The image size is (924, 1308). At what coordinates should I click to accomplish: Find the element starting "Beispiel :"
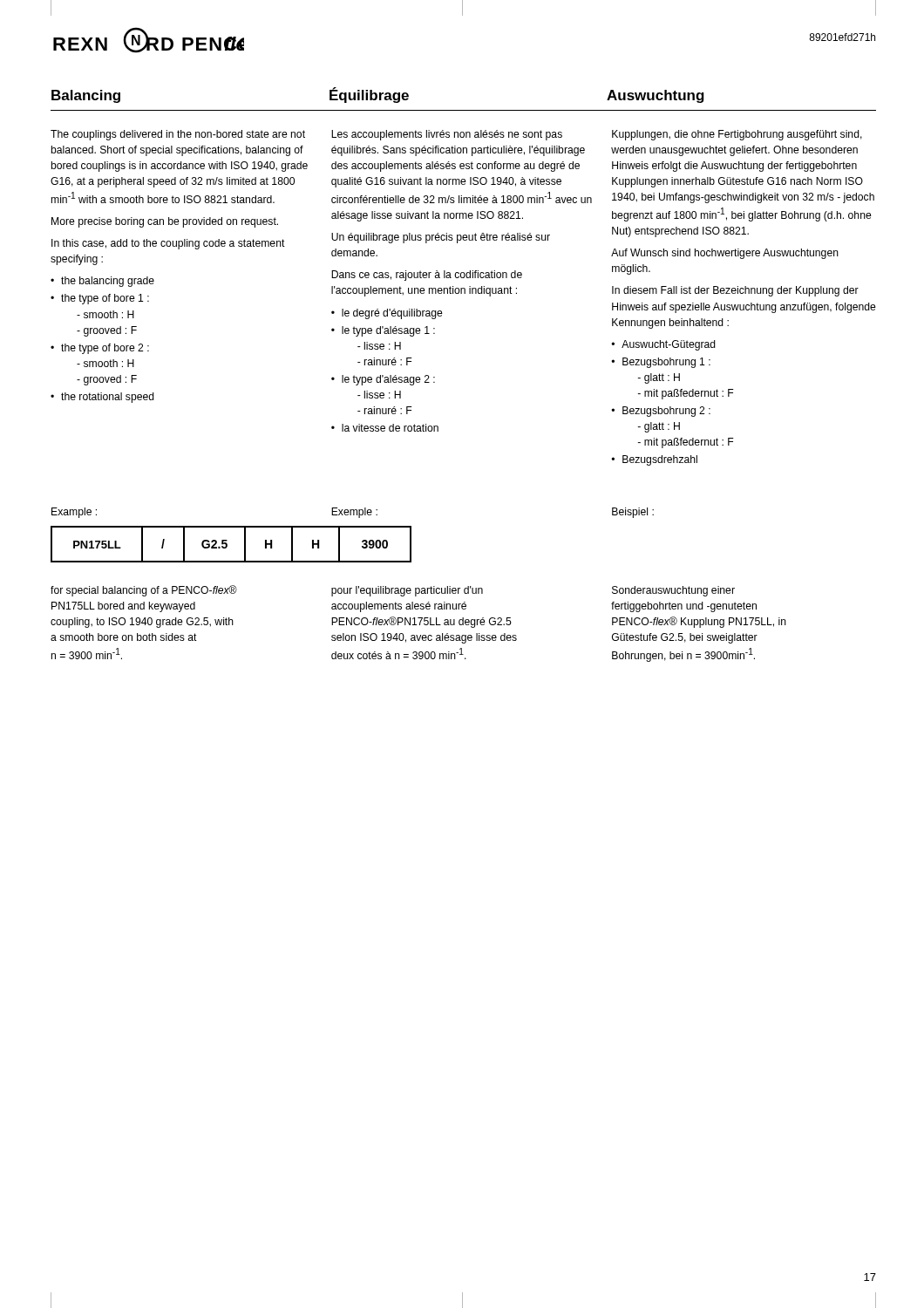tap(633, 512)
